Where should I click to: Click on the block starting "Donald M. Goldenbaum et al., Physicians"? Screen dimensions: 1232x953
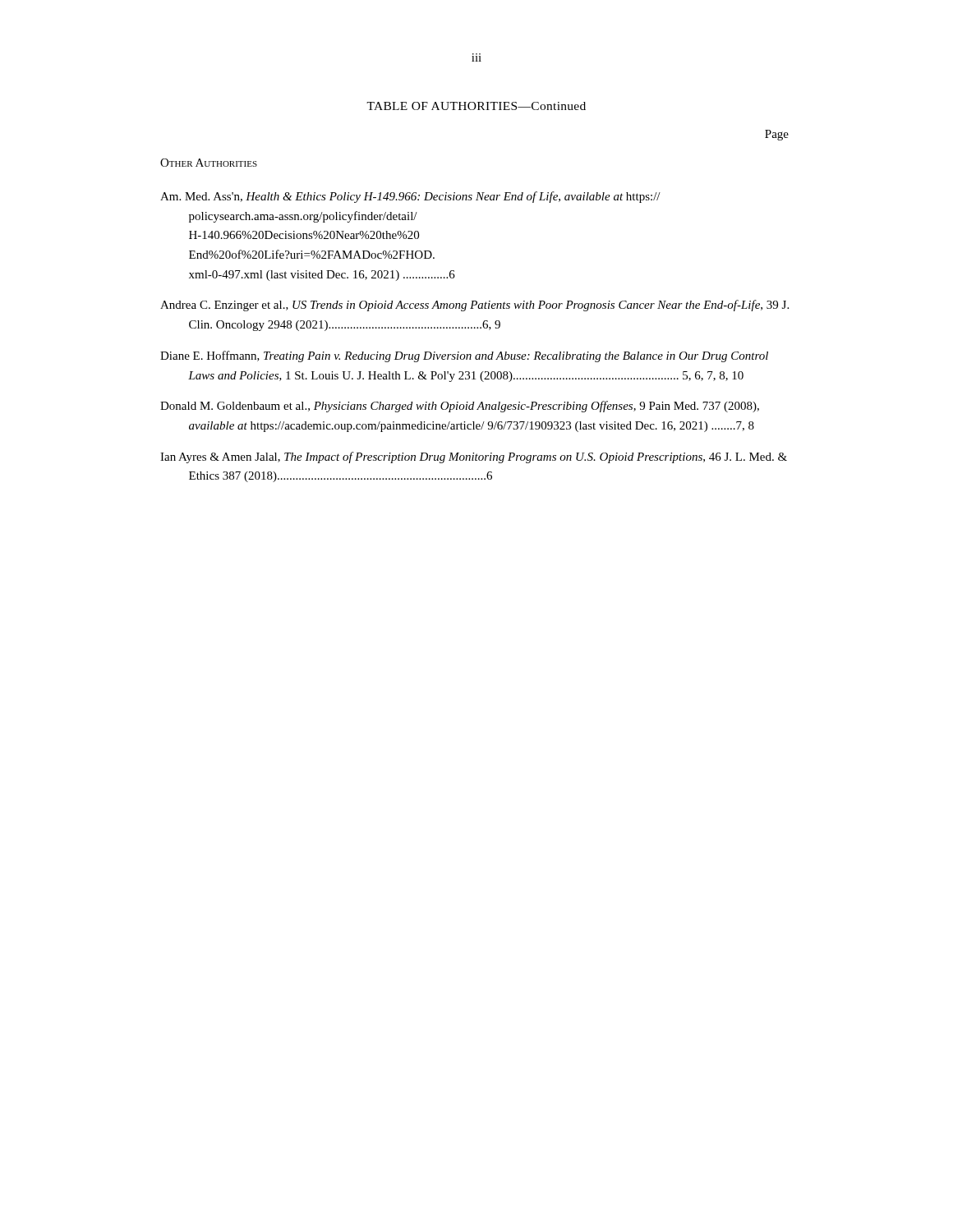pos(460,416)
